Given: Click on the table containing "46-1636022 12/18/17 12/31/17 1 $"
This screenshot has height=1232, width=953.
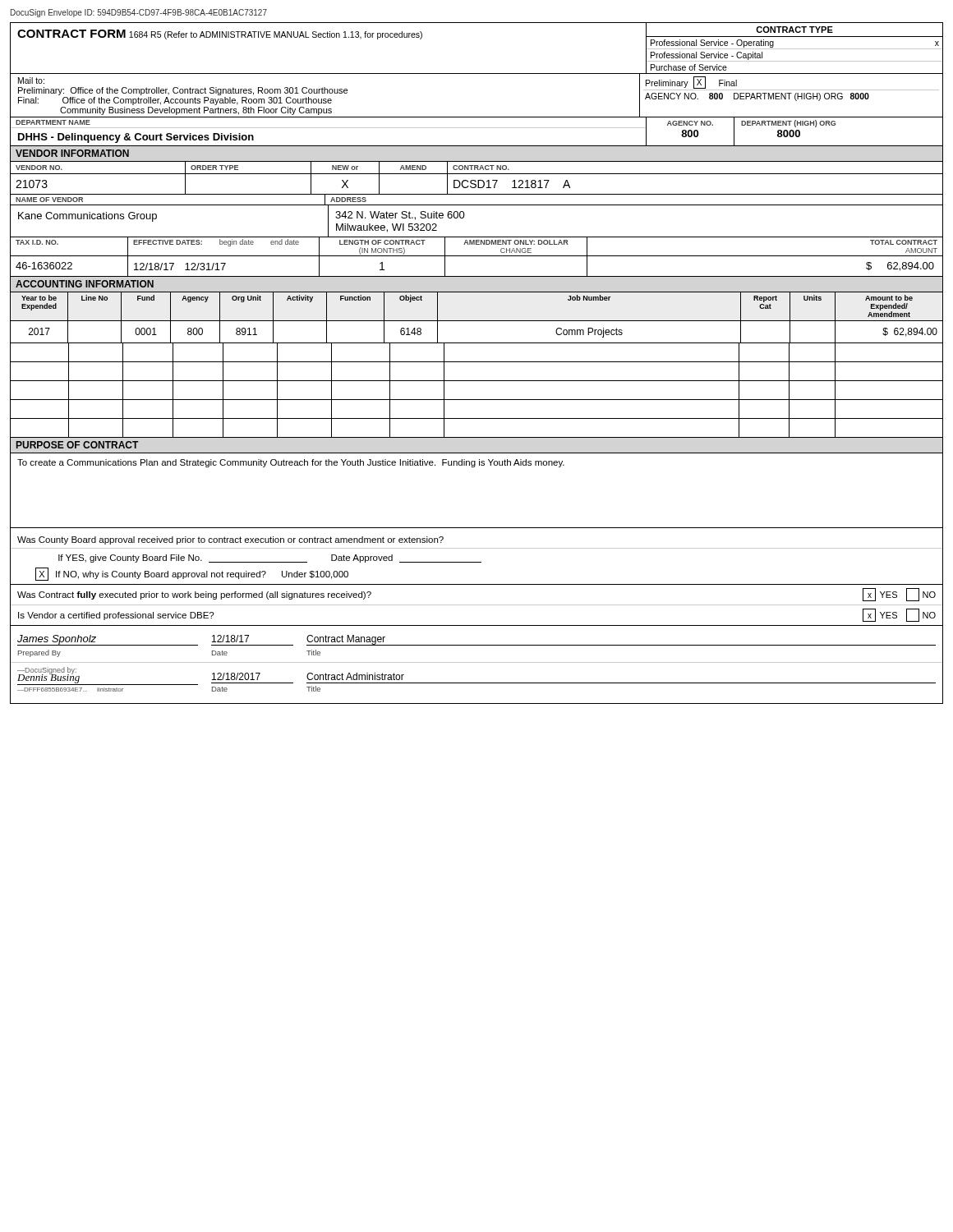Looking at the screenshot, I should [x=476, y=267].
